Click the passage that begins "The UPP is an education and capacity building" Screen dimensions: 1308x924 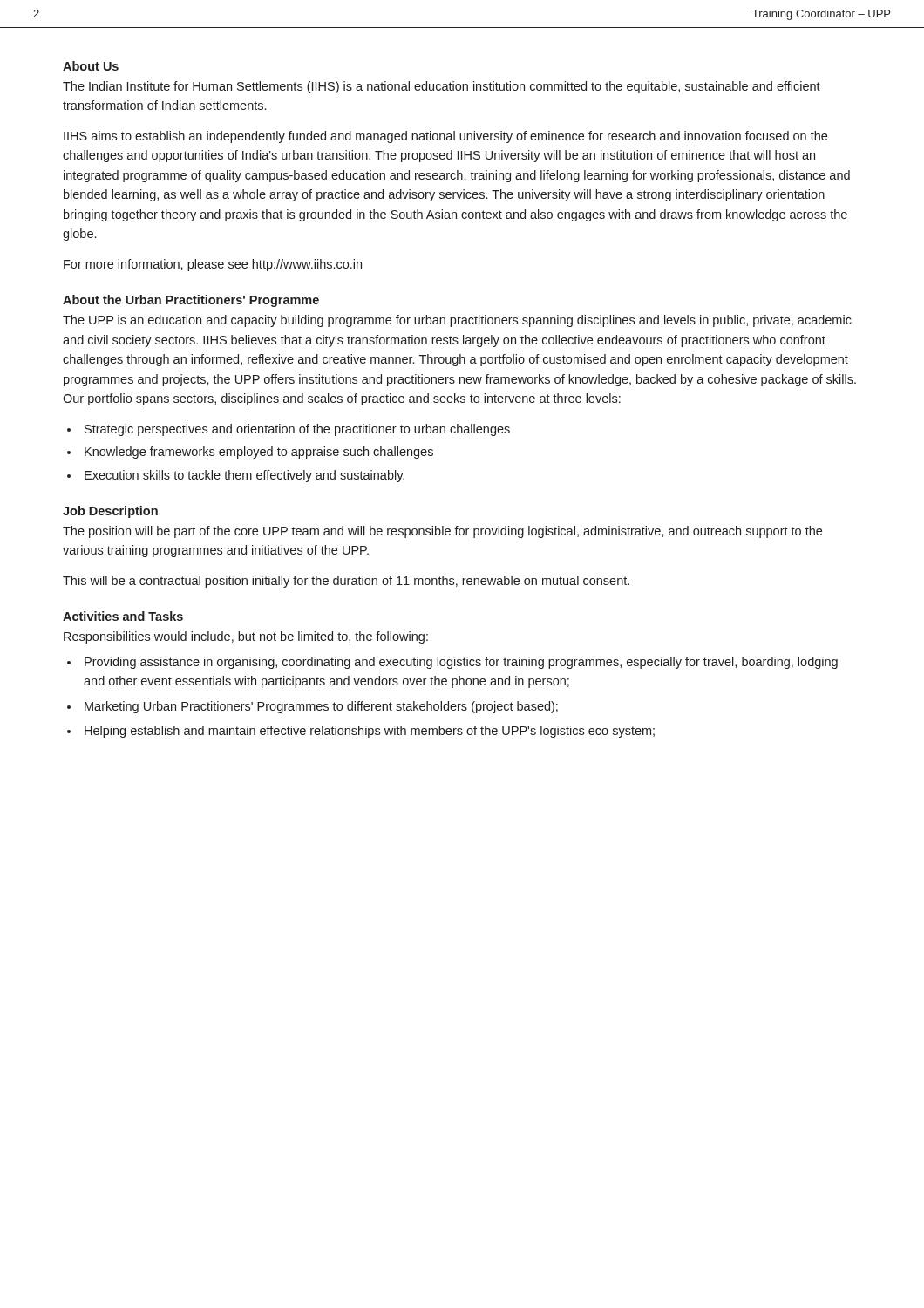click(x=460, y=359)
